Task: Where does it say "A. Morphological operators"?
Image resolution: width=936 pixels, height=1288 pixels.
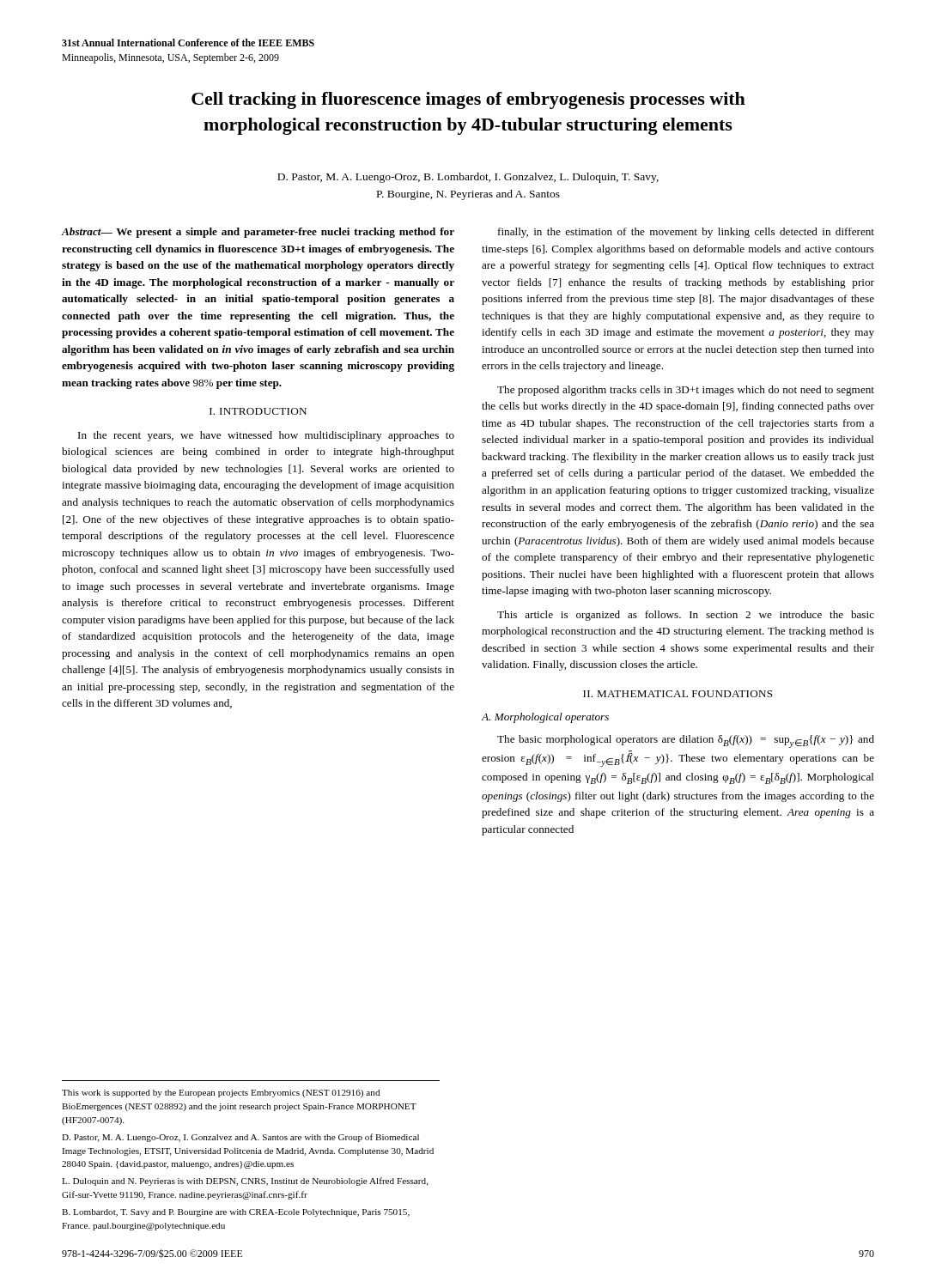Action: [x=545, y=717]
